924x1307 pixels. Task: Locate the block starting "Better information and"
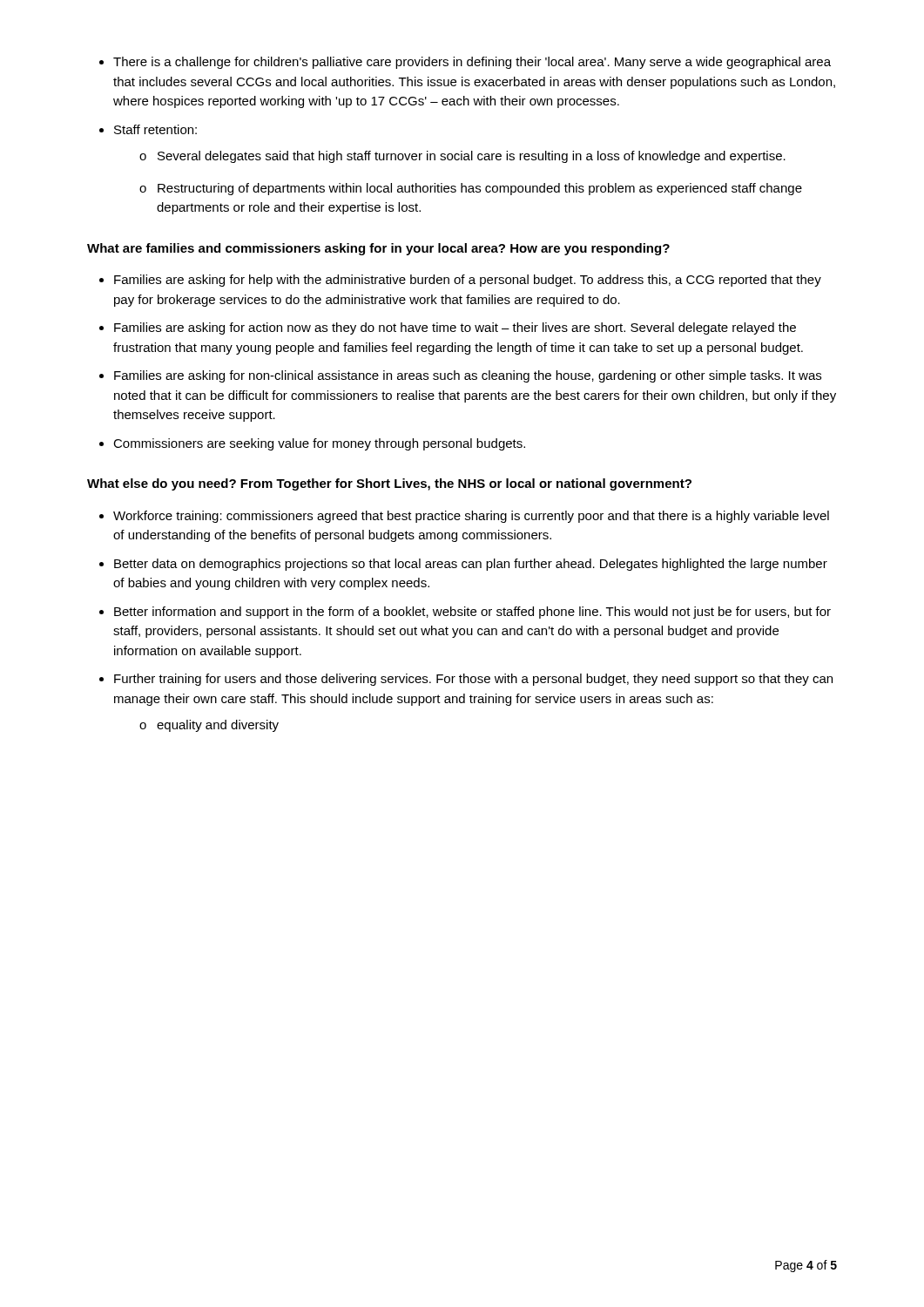pyautogui.click(x=472, y=630)
